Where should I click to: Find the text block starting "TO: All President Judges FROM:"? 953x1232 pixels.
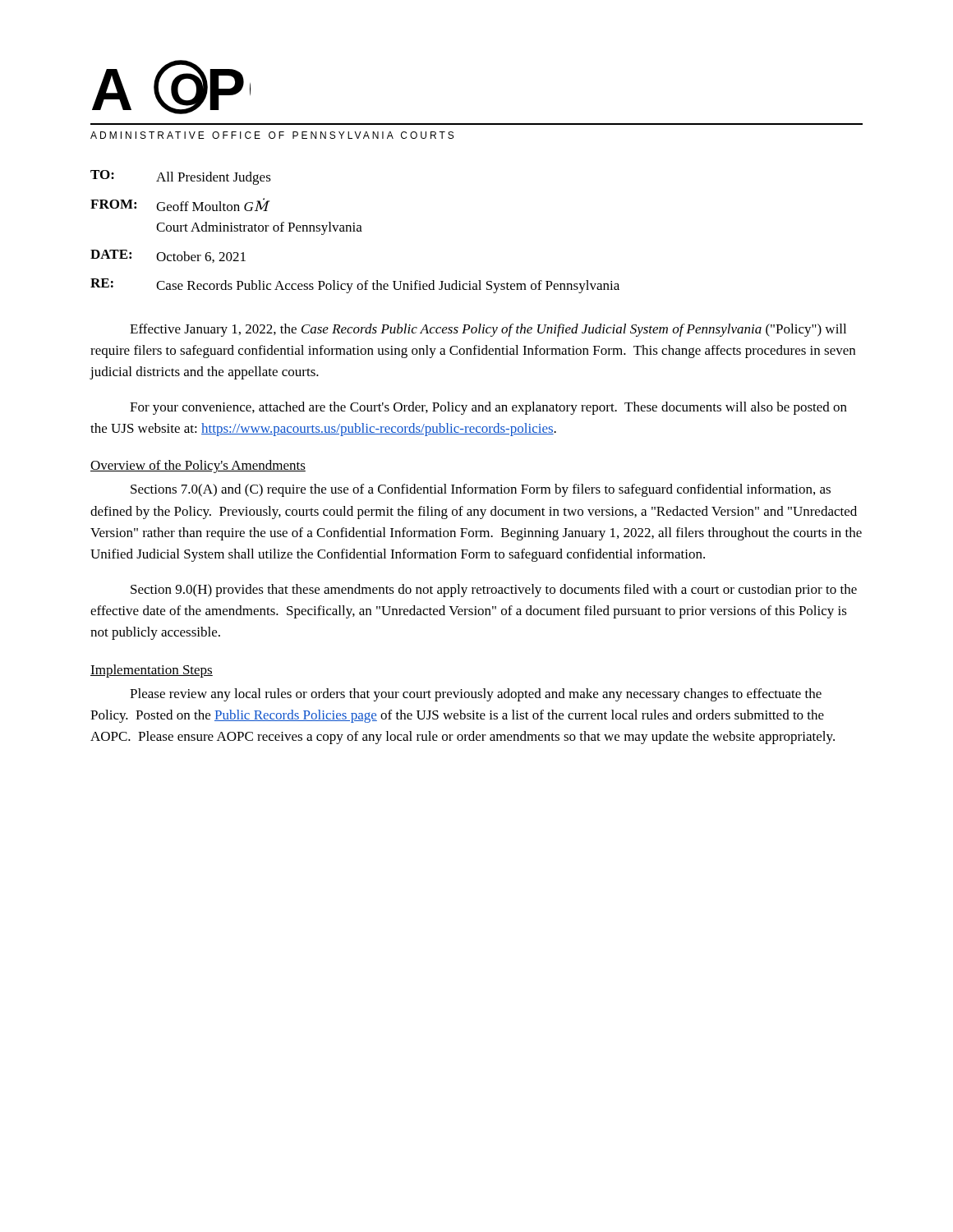[x=181, y=177]
